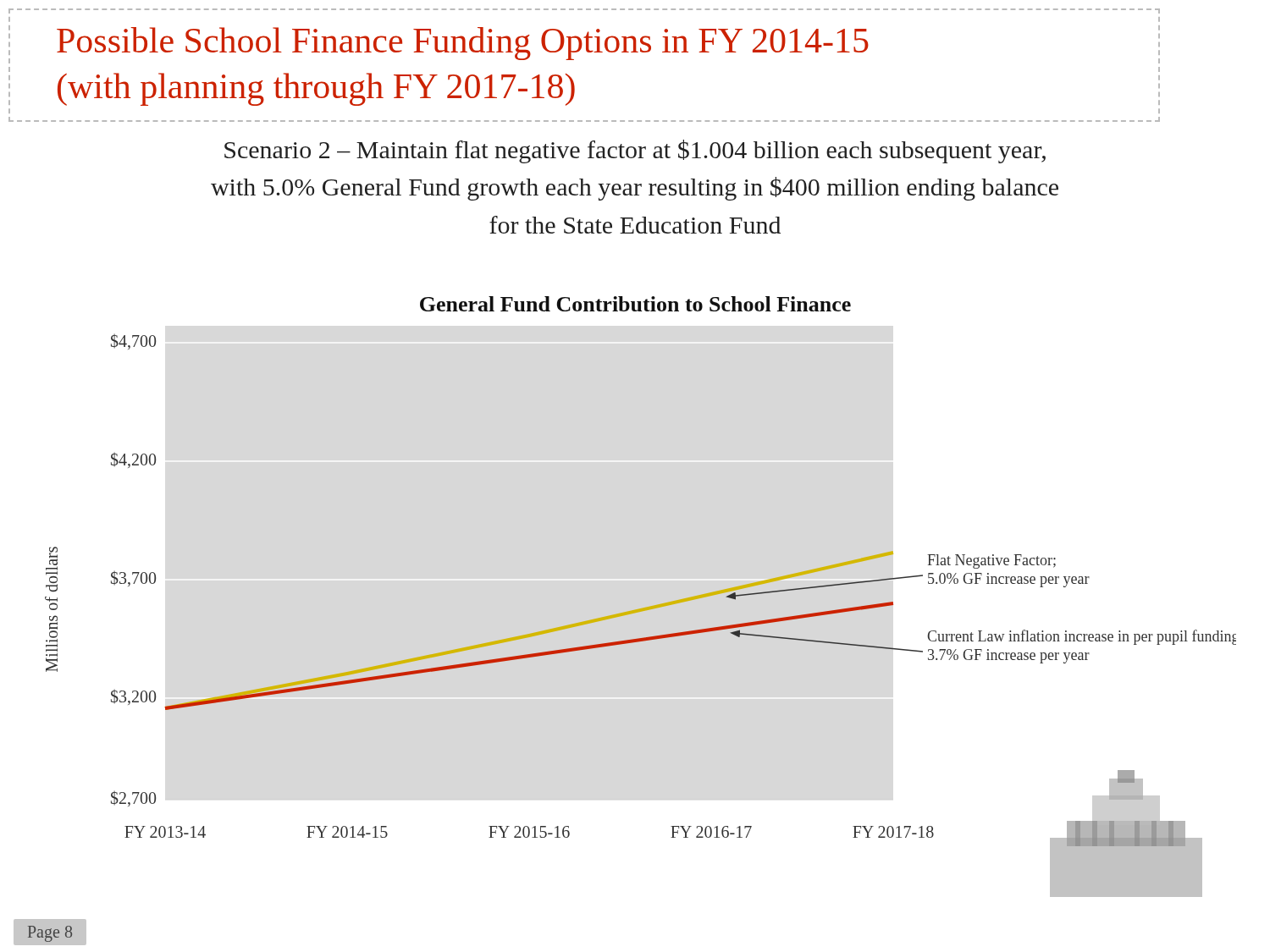Locate the block of text that opens with "Scenario 2 – Maintain"
Image resolution: width=1270 pixels, height=952 pixels.
pos(635,187)
